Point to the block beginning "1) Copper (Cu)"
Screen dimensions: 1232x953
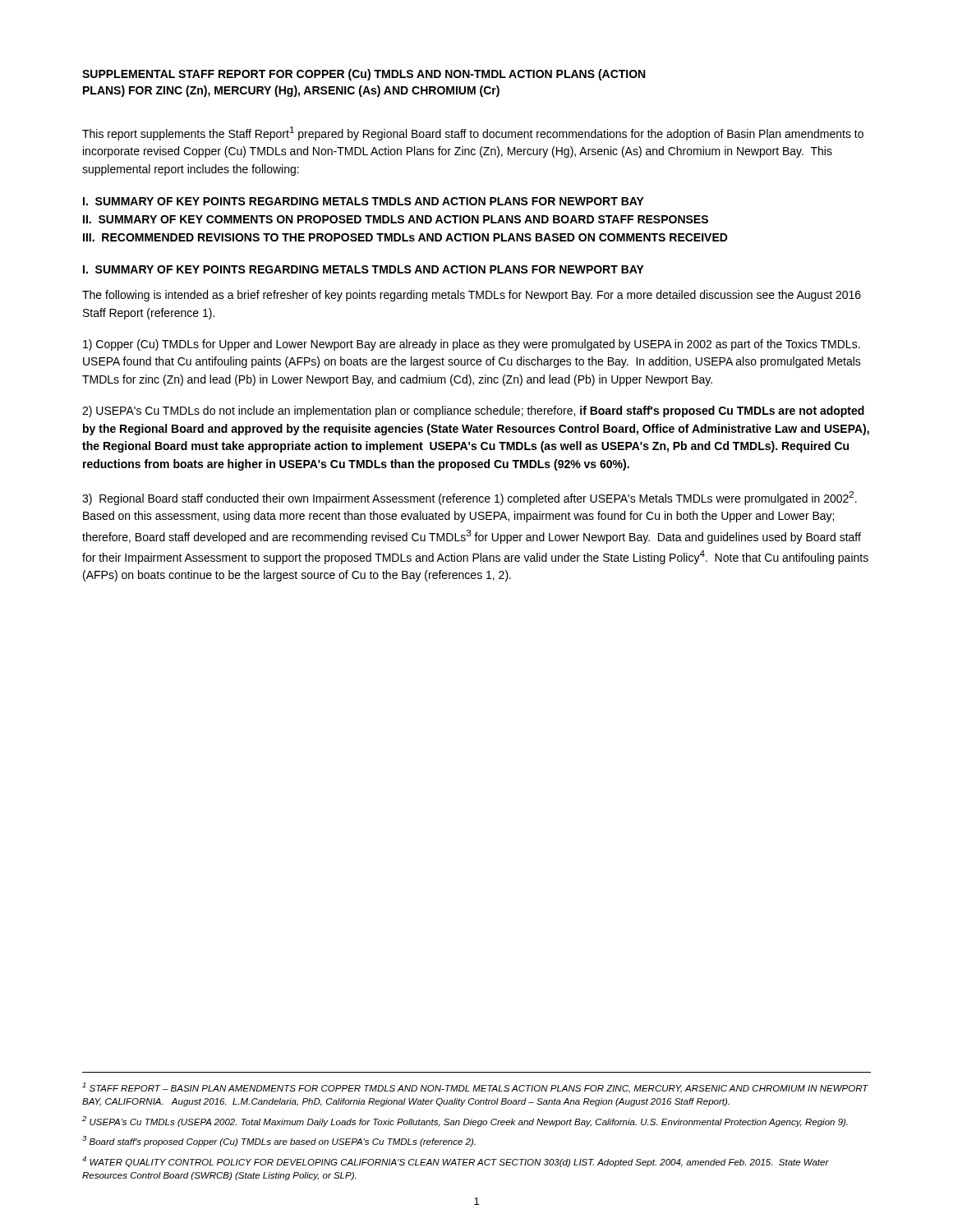point(473,362)
